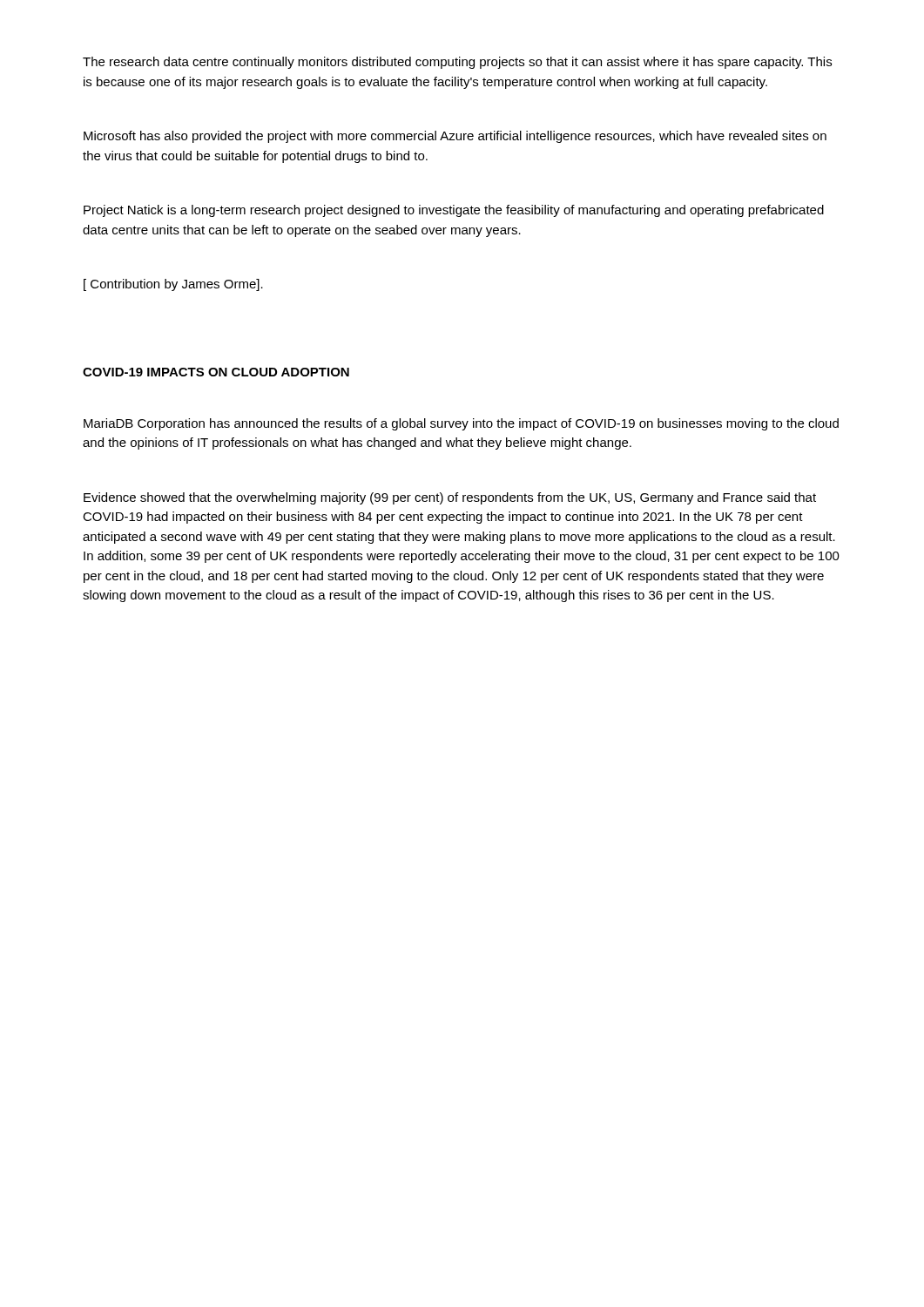
Task: Point to the block beginning "Evidence showed that the overwhelming majority"
Action: tap(461, 546)
